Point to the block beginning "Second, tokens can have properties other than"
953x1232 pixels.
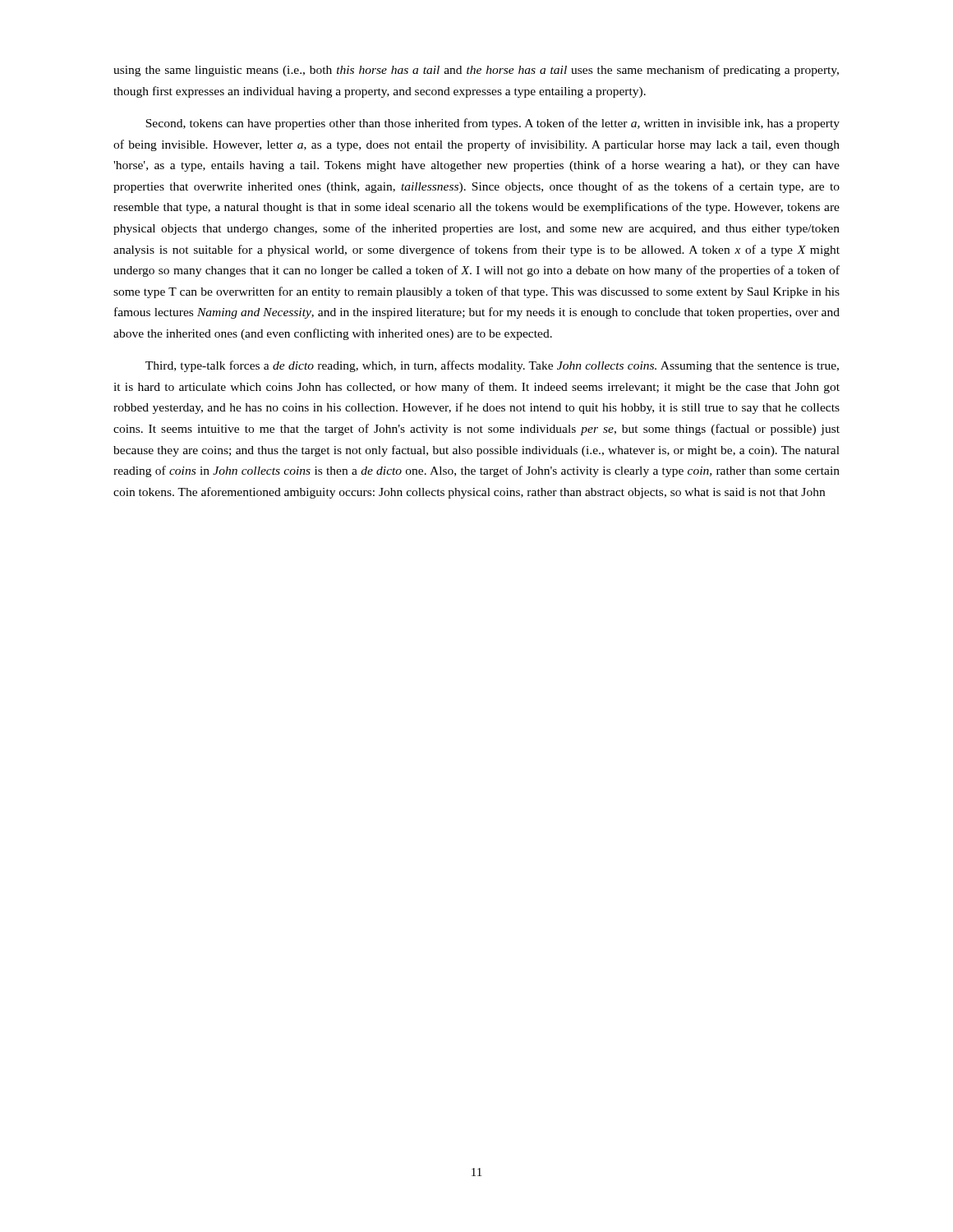476,228
